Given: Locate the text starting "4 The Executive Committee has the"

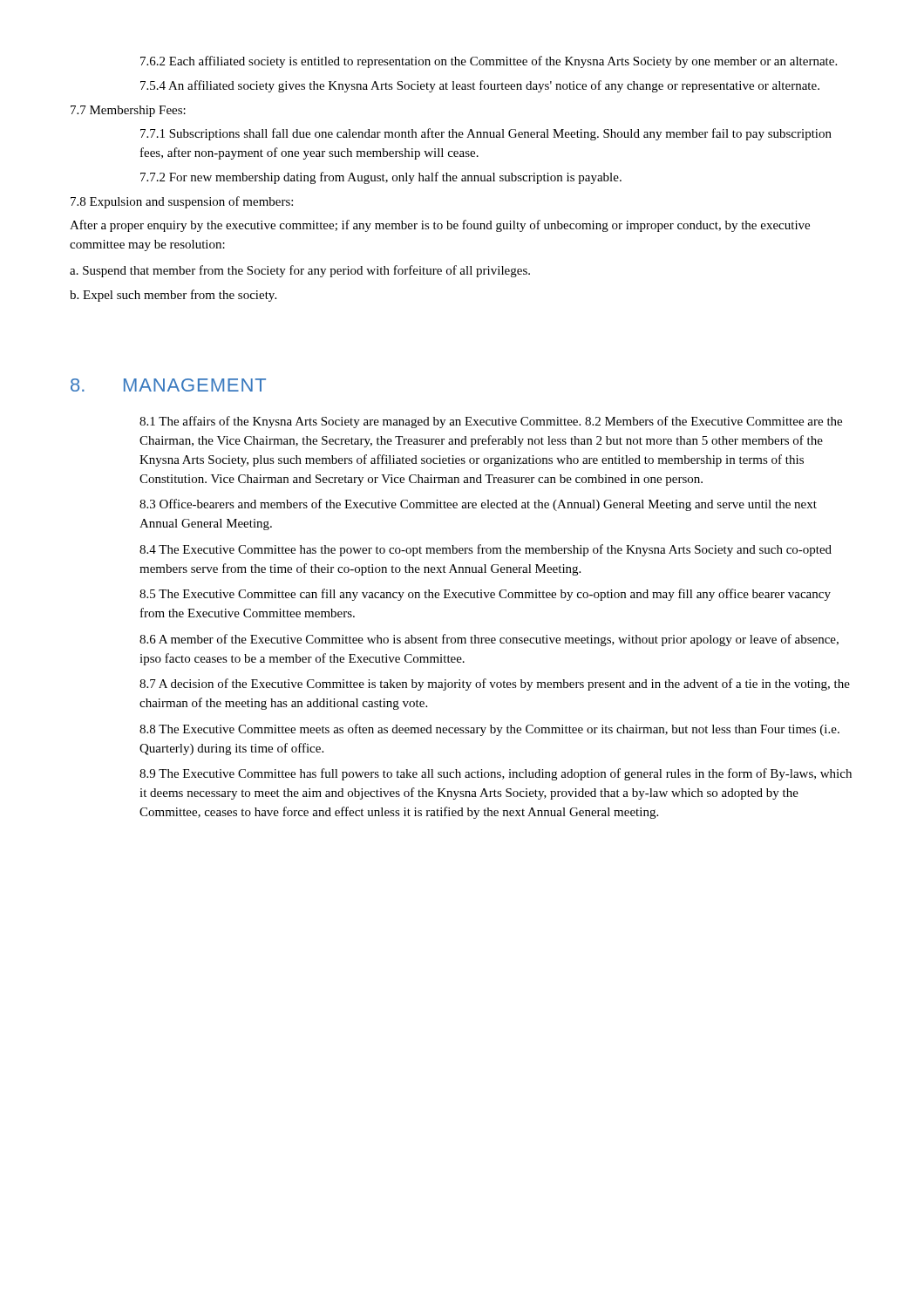Looking at the screenshot, I should pos(497,559).
